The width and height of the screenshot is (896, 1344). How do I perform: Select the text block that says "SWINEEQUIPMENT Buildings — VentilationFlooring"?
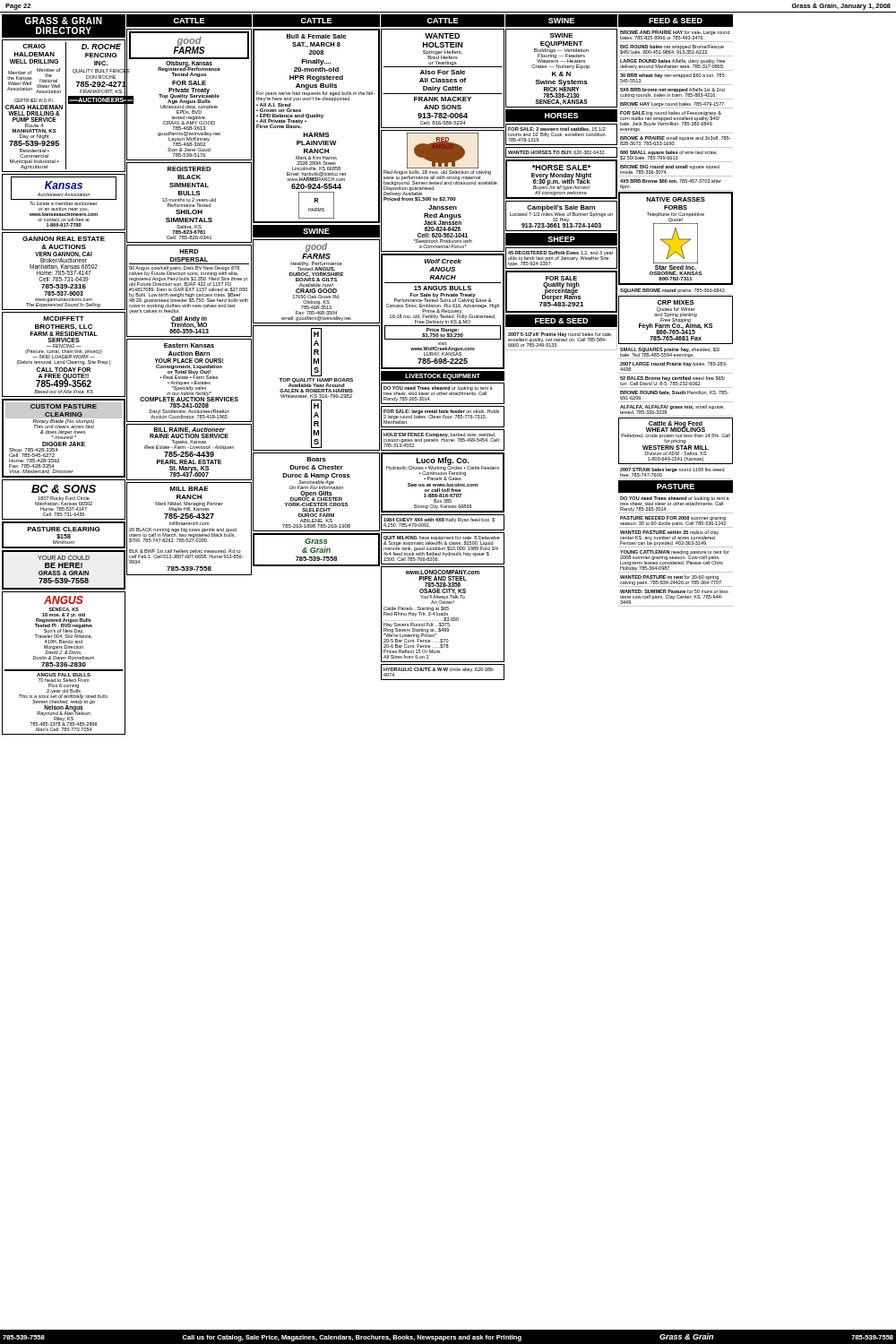[x=561, y=68]
